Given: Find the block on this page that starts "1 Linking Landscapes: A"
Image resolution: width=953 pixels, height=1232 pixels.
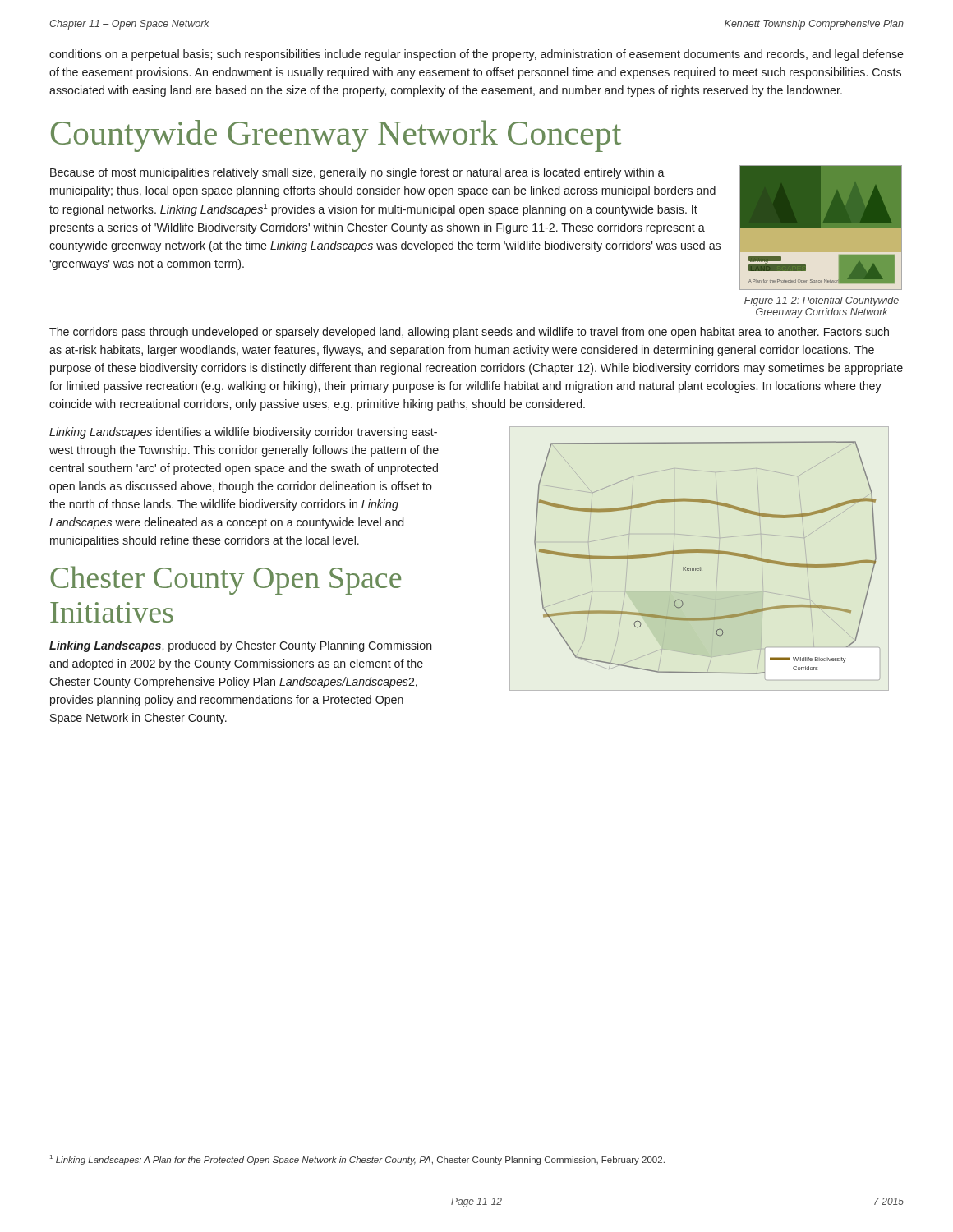Looking at the screenshot, I should [x=357, y=1159].
